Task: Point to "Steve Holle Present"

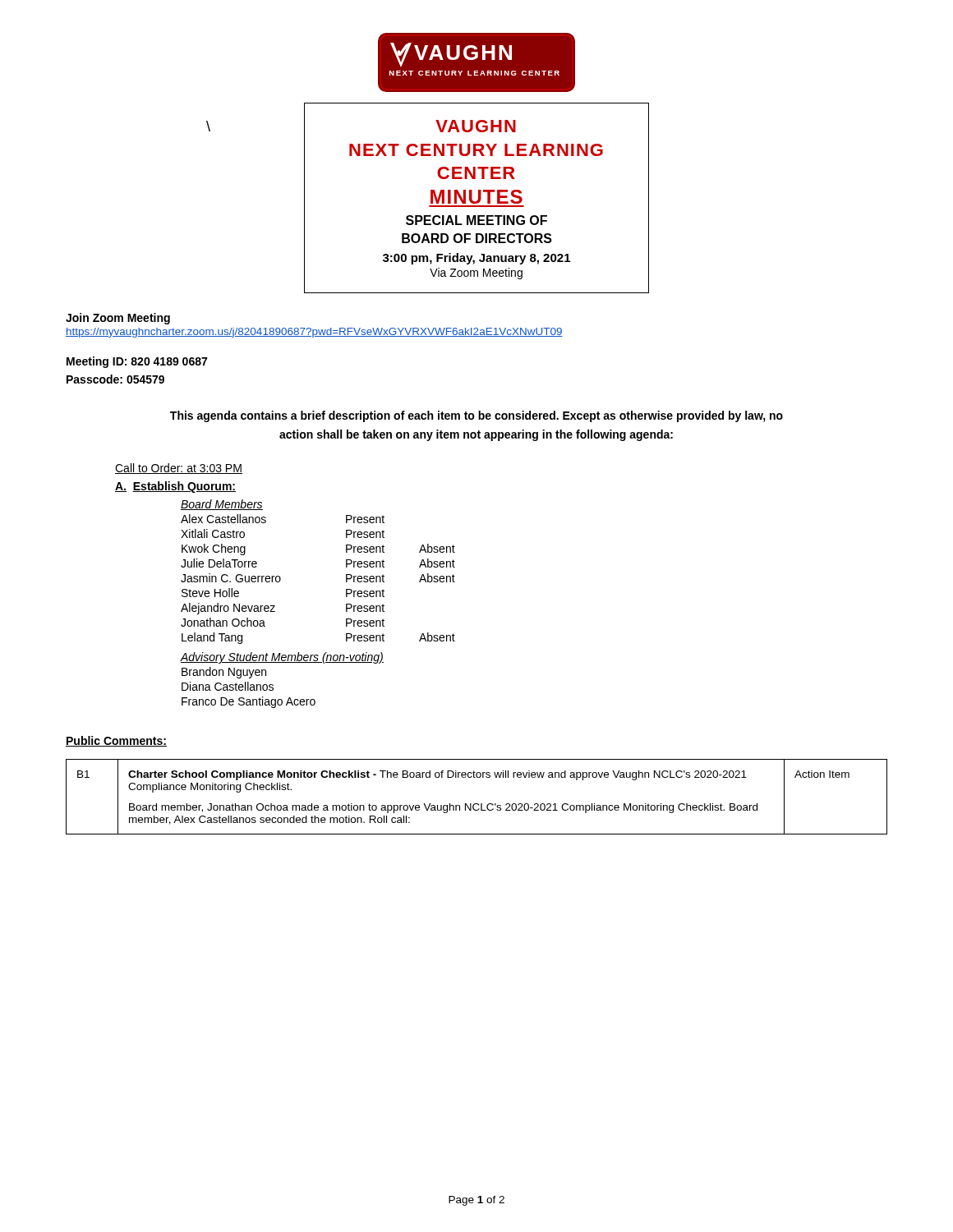Action: pyautogui.click(x=217, y=593)
